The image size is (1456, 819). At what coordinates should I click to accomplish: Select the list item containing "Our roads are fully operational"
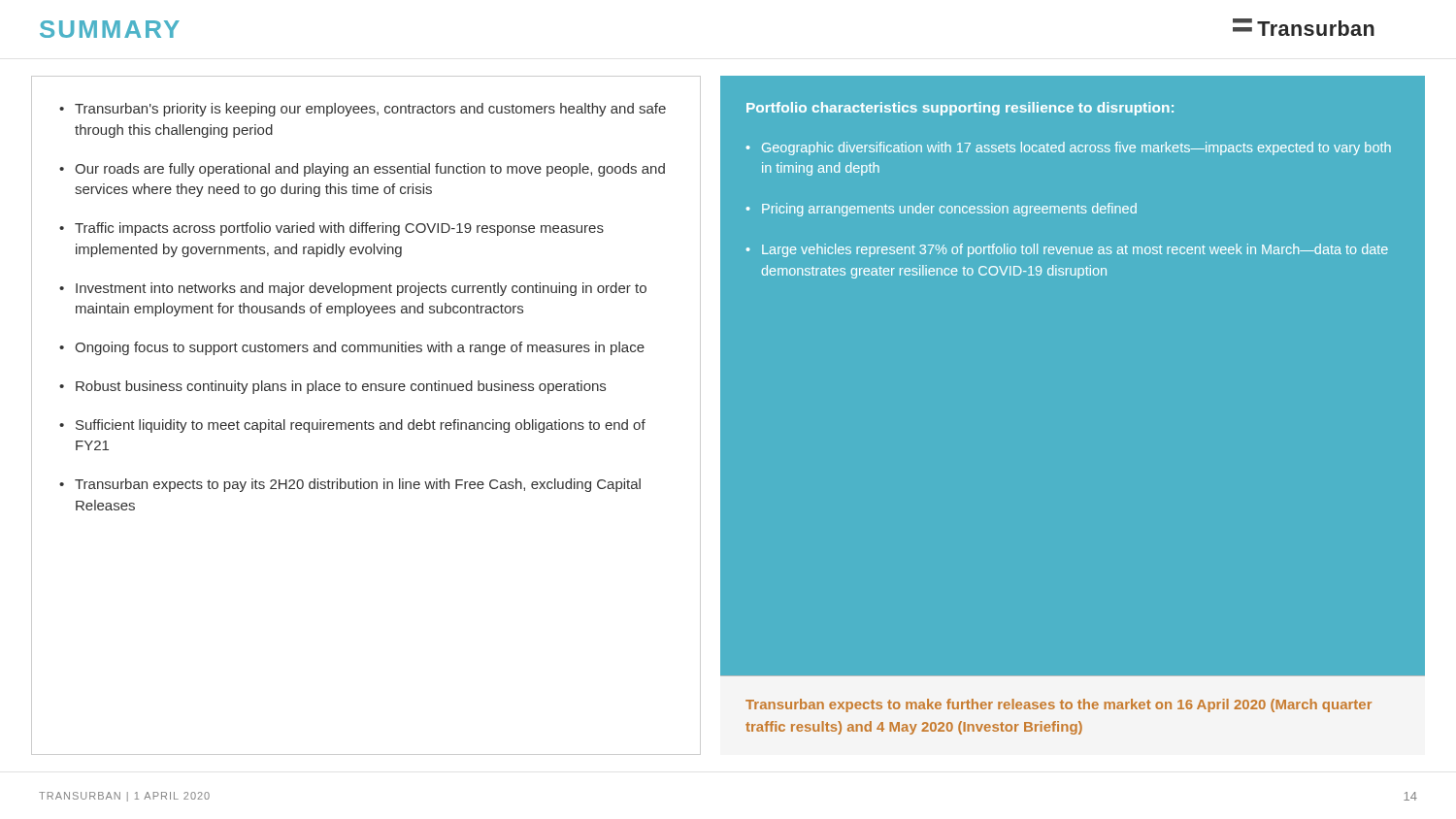click(370, 178)
